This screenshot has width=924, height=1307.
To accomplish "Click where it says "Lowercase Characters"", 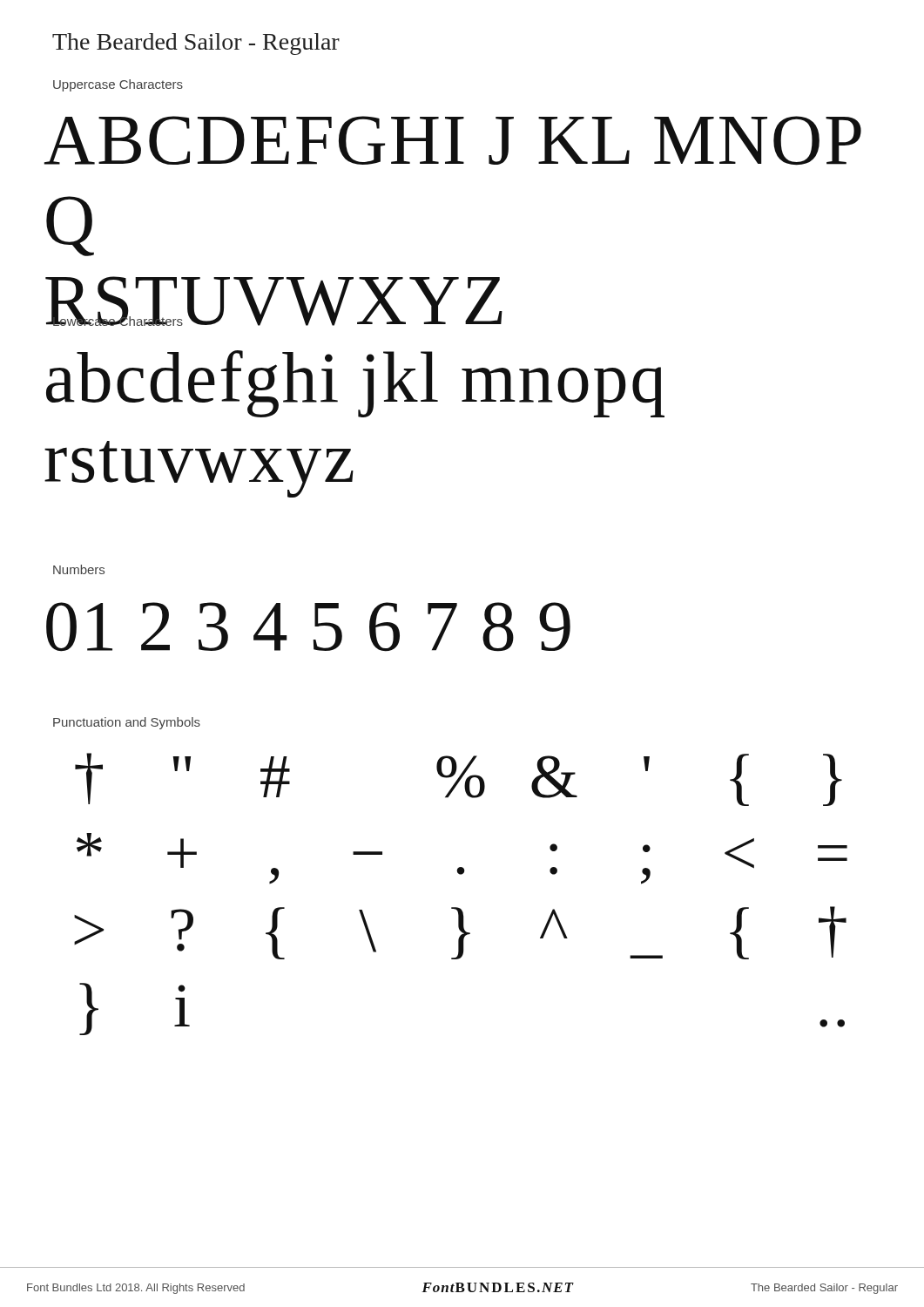I will 118,321.
